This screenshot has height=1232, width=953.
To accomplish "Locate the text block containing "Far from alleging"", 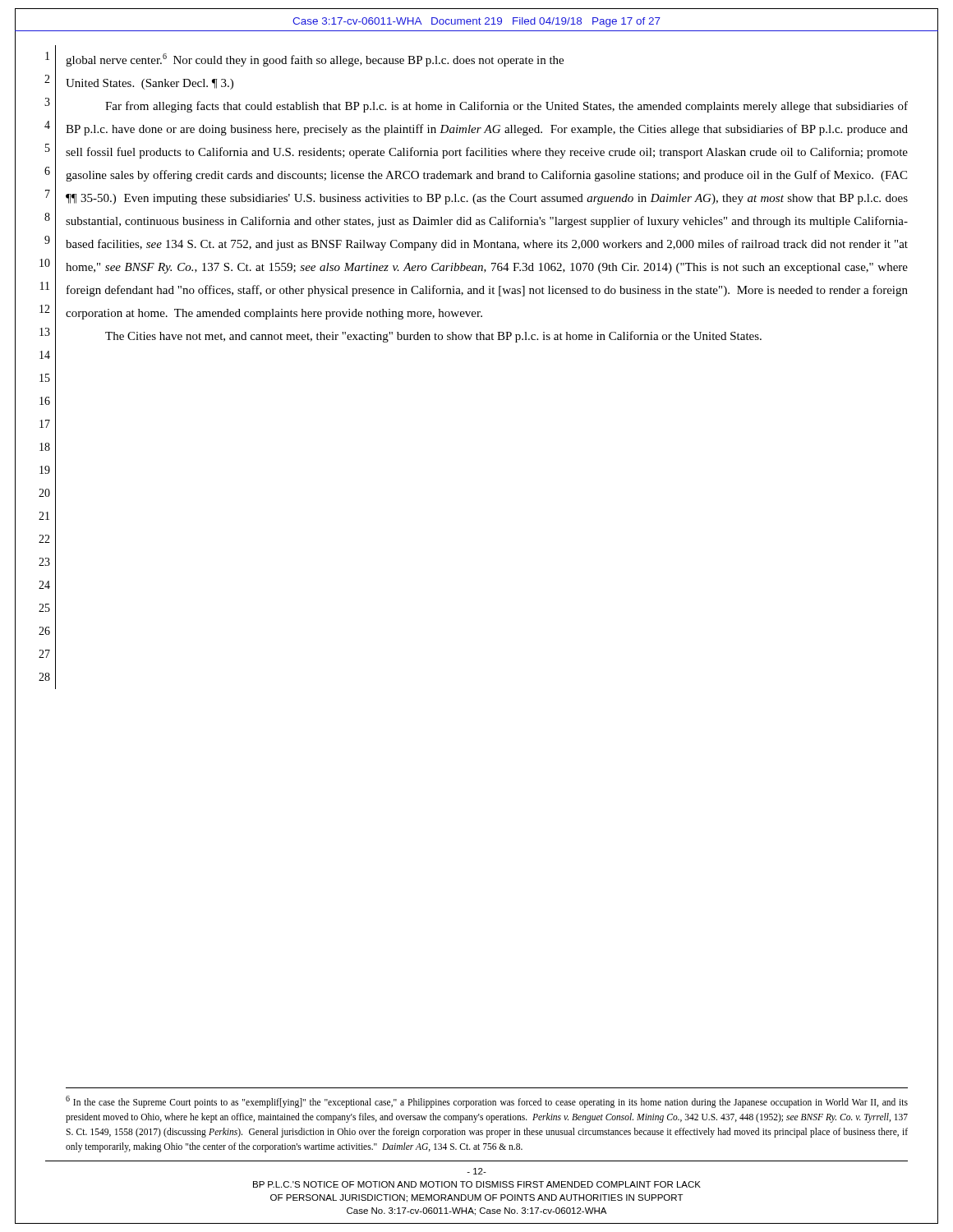I will click(x=487, y=209).
